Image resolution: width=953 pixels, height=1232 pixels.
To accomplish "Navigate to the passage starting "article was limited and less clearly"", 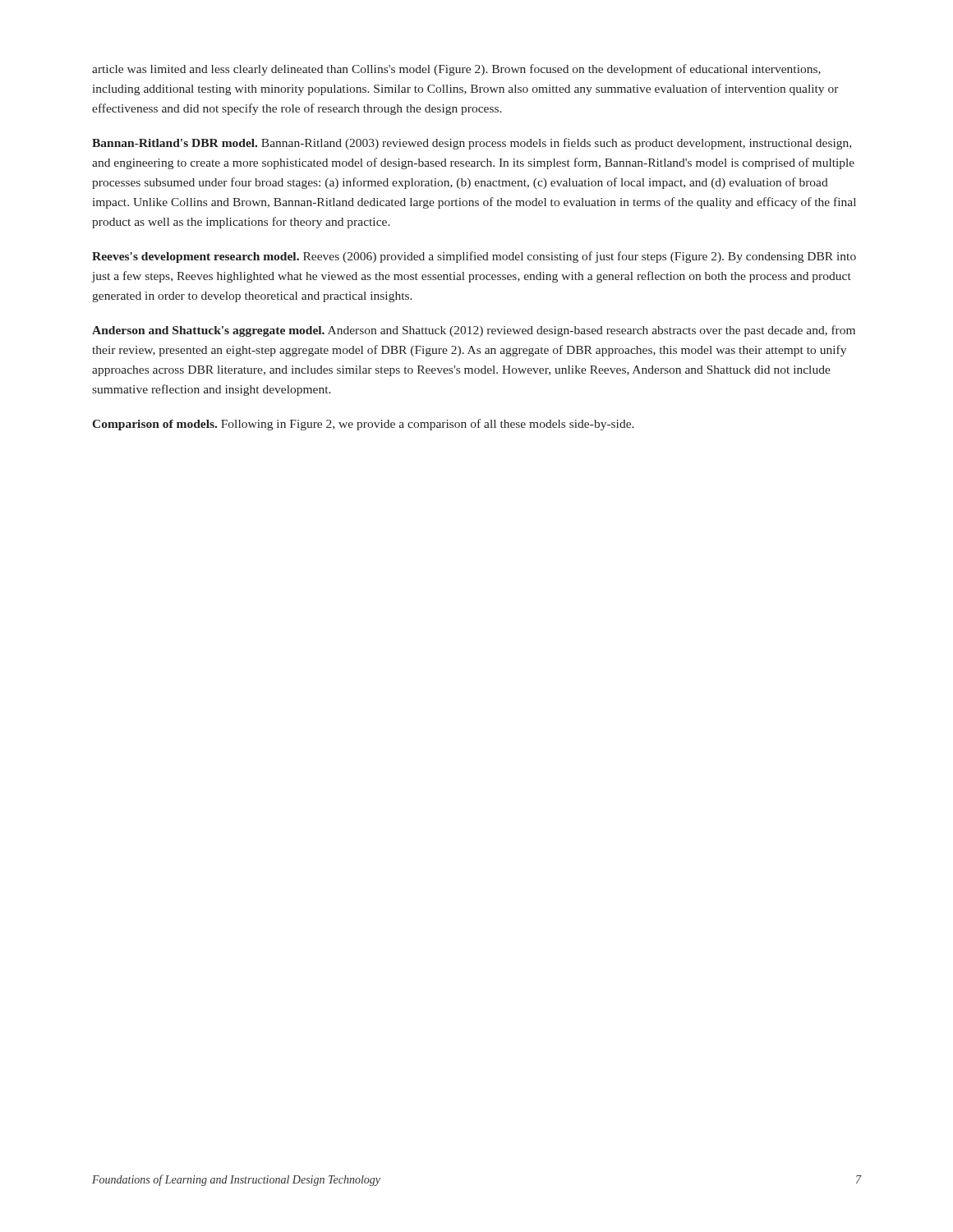I will [465, 88].
